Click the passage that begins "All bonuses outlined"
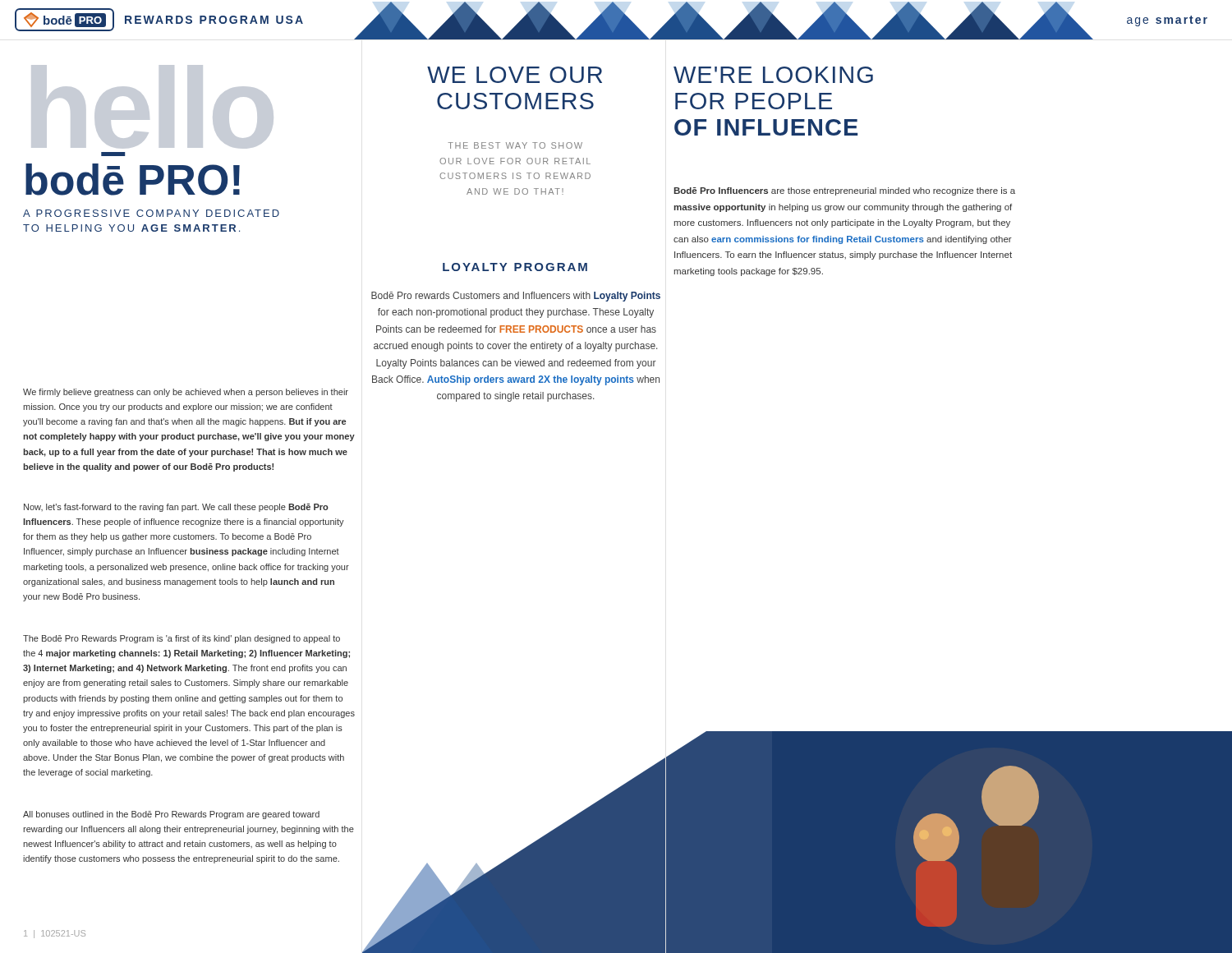Screen dimensions: 953x1232 pyautogui.click(x=188, y=836)
